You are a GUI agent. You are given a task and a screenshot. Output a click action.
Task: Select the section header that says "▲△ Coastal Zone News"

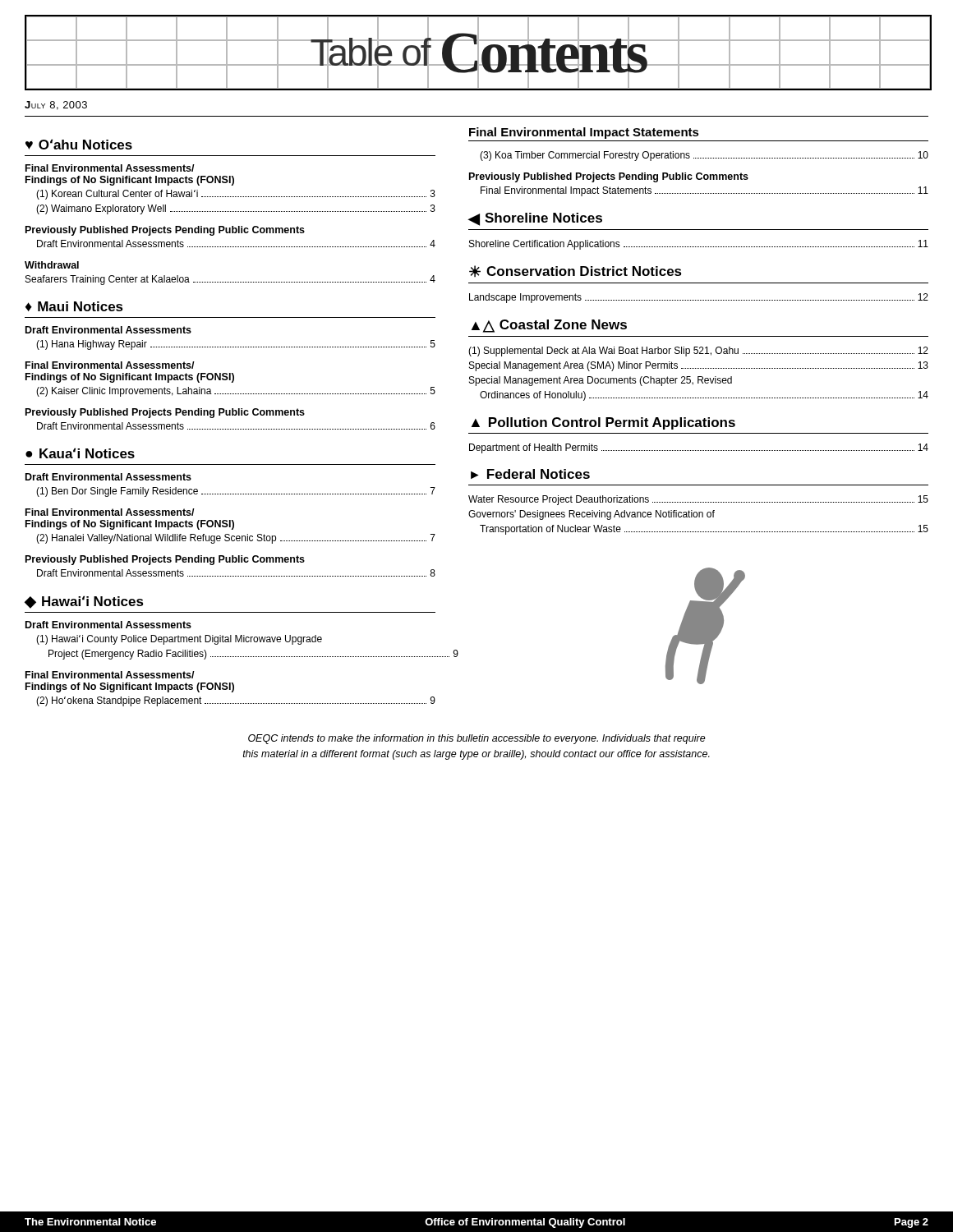[x=698, y=326]
